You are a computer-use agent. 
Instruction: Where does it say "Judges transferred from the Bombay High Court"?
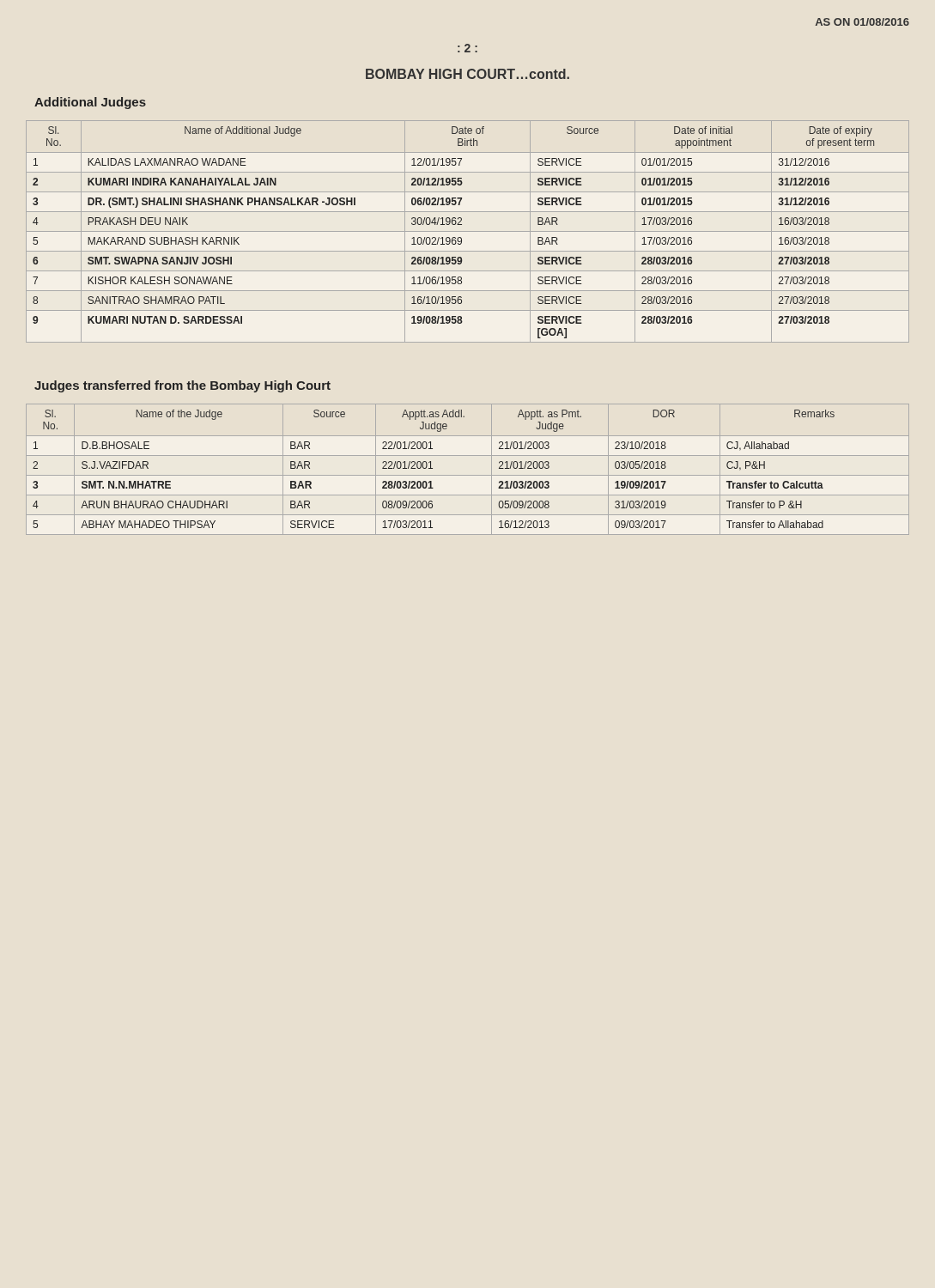pyautogui.click(x=182, y=385)
